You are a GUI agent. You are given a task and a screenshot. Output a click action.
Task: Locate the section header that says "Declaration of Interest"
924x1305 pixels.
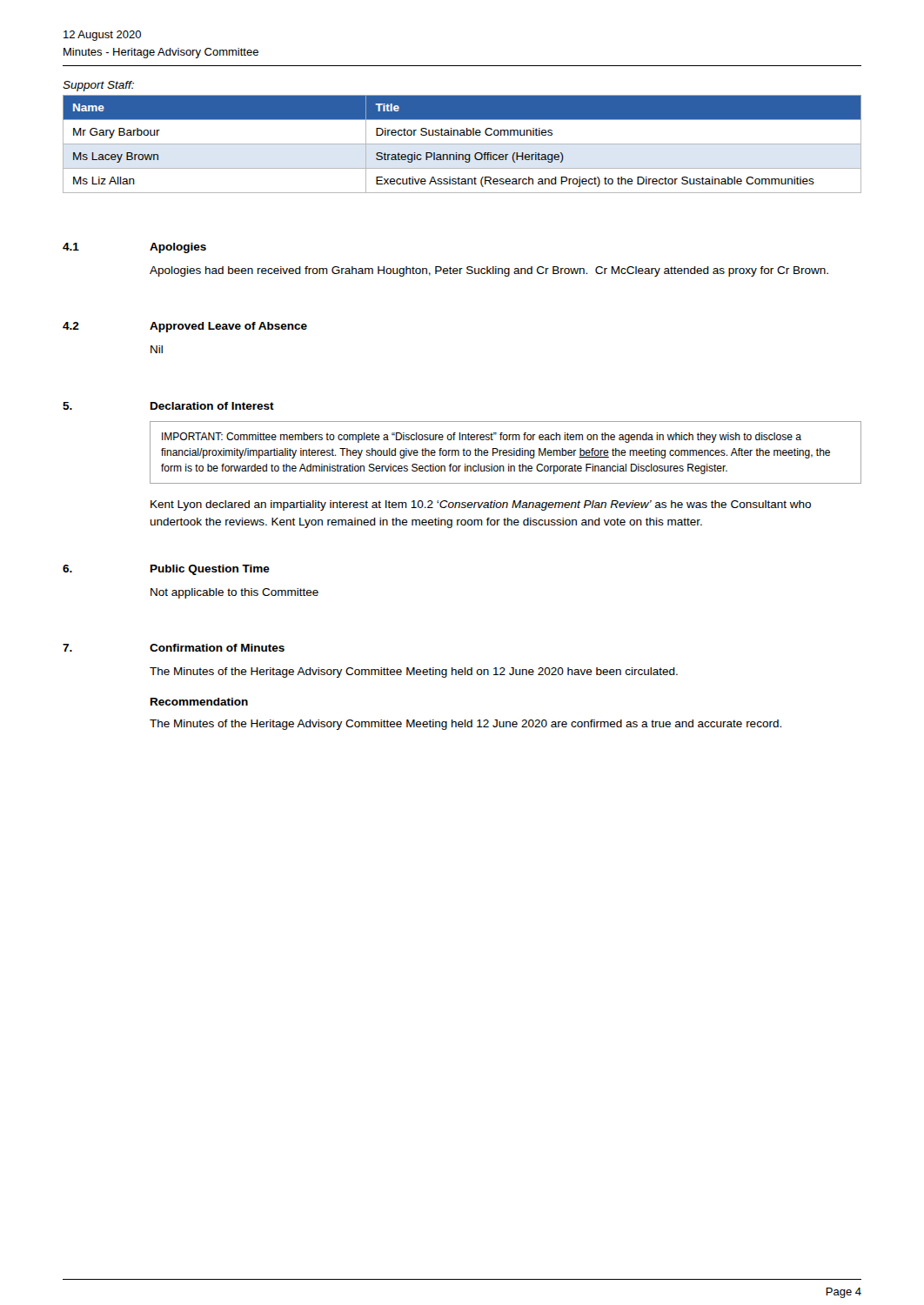coord(212,405)
